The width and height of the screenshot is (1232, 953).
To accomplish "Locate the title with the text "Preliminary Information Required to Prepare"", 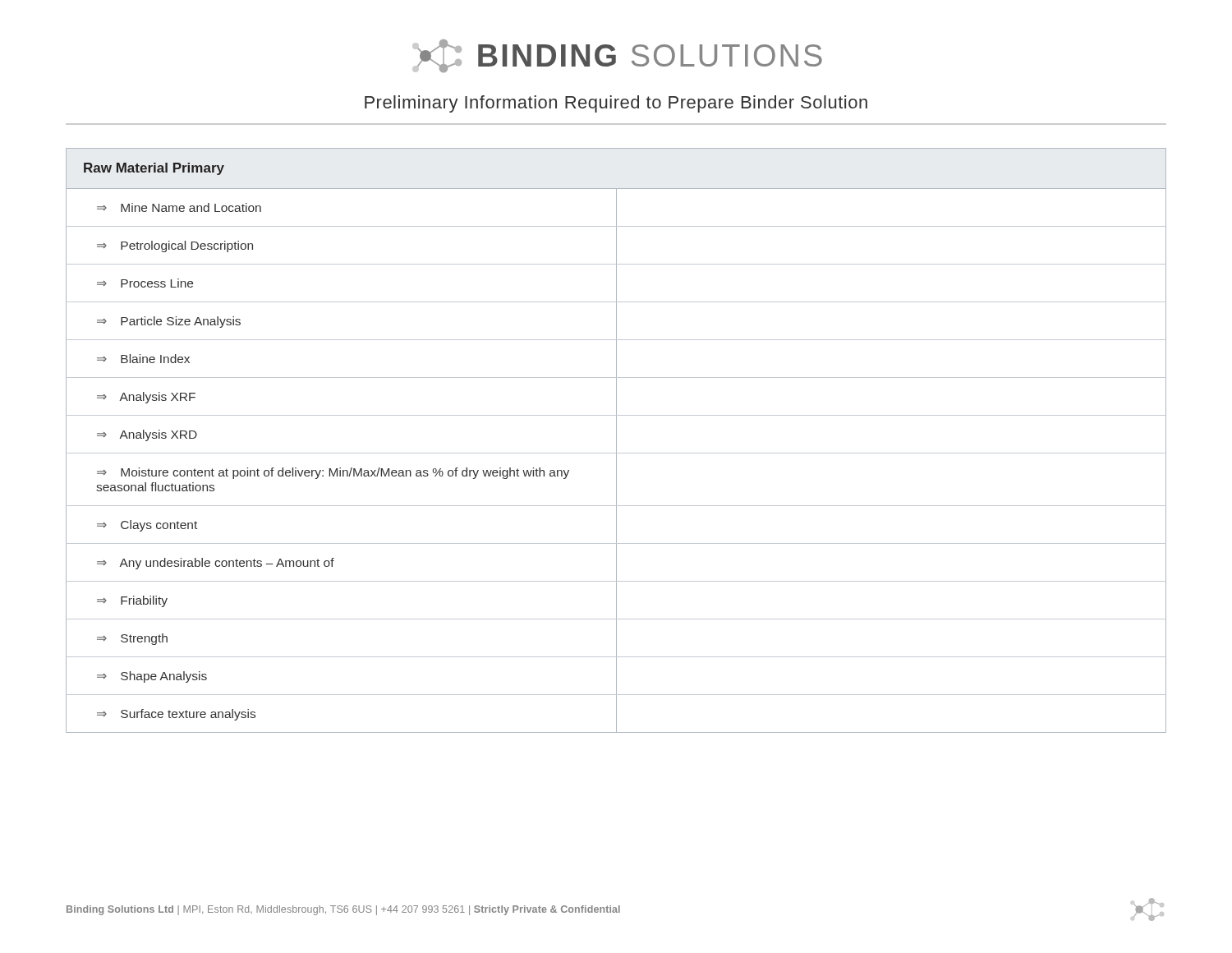I will (x=616, y=102).
